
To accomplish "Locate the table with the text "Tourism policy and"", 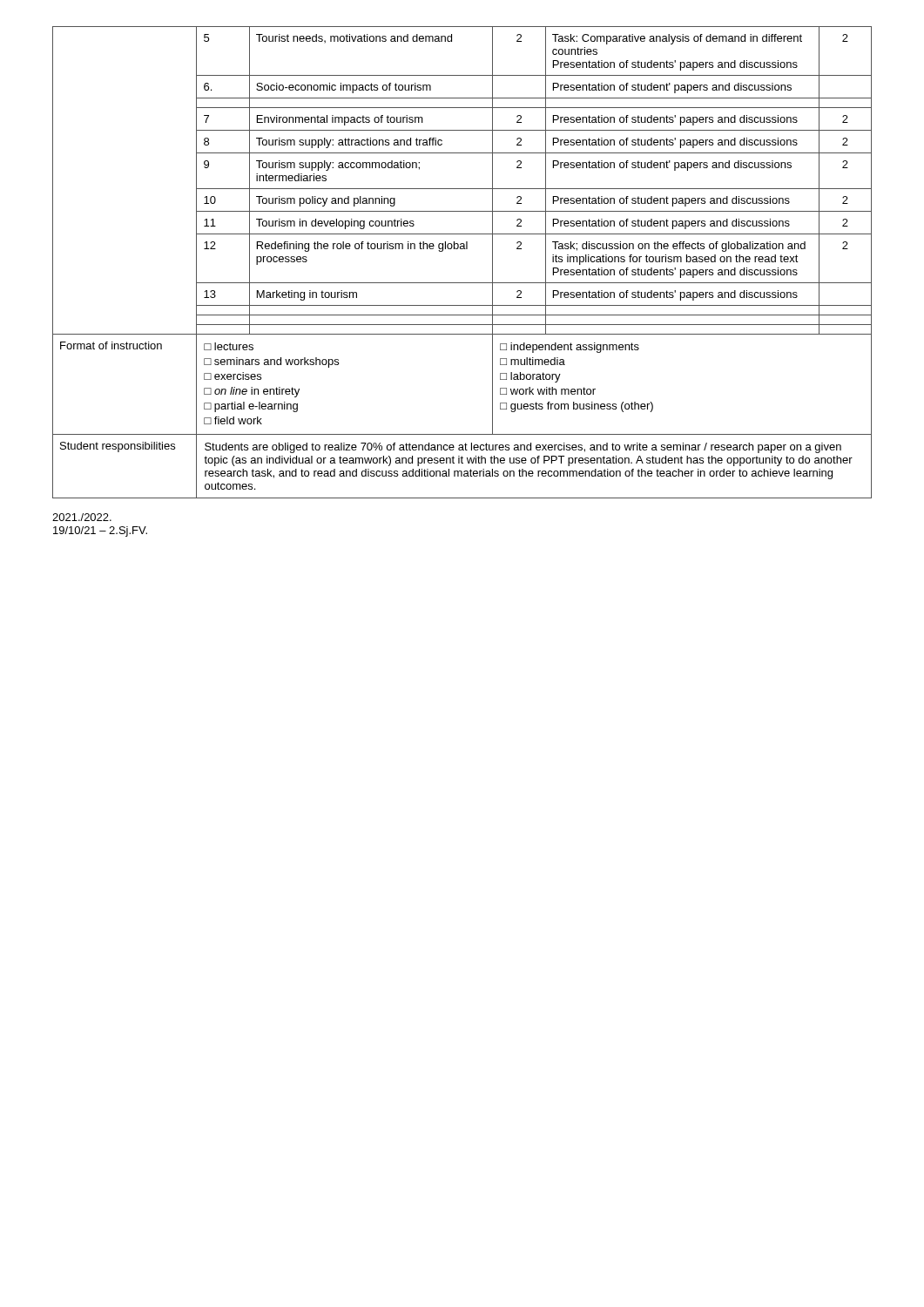I will pyautogui.click(x=462, y=262).
